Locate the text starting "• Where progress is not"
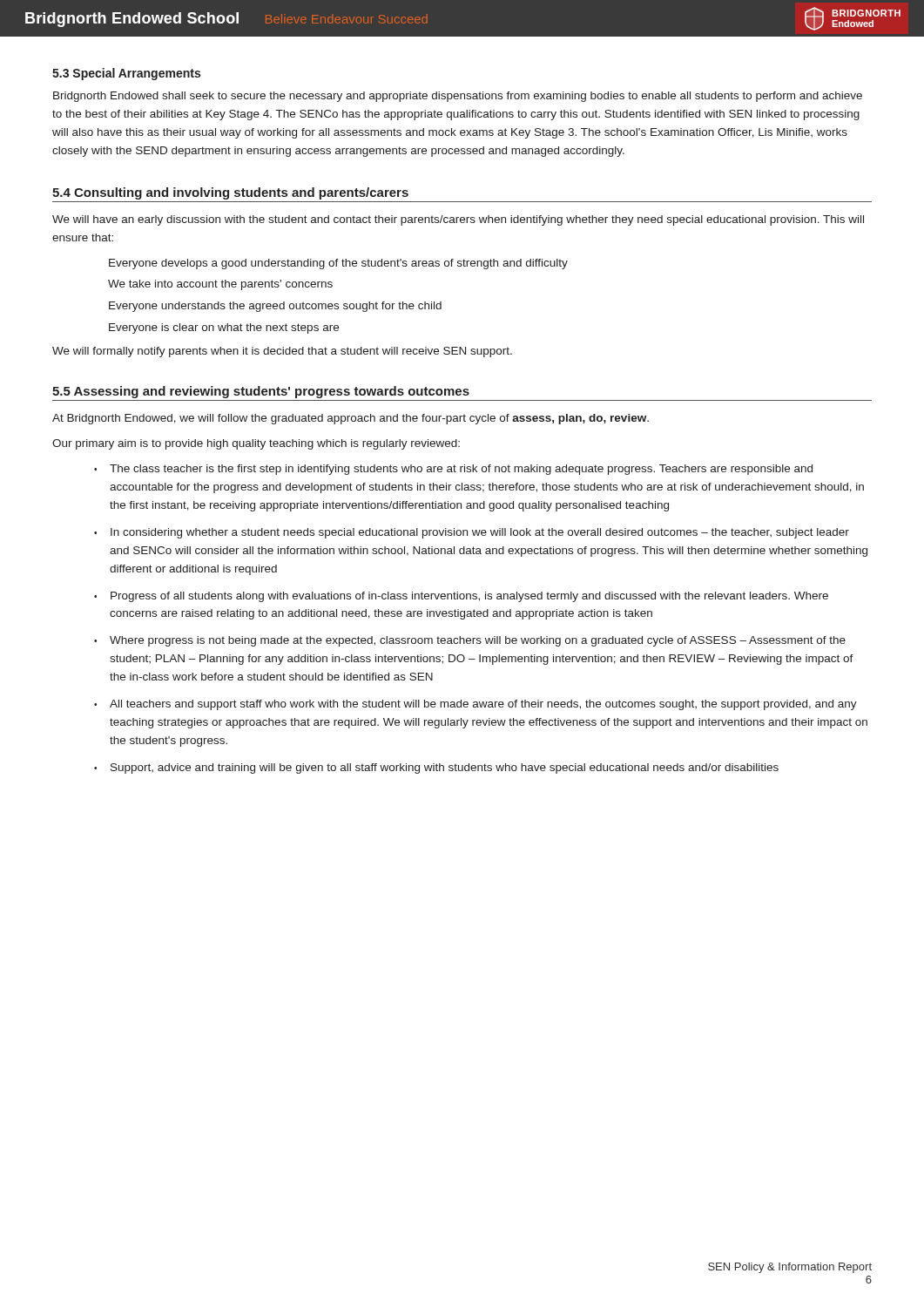Screen dimensions: 1307x924 [x=483, y=659]
